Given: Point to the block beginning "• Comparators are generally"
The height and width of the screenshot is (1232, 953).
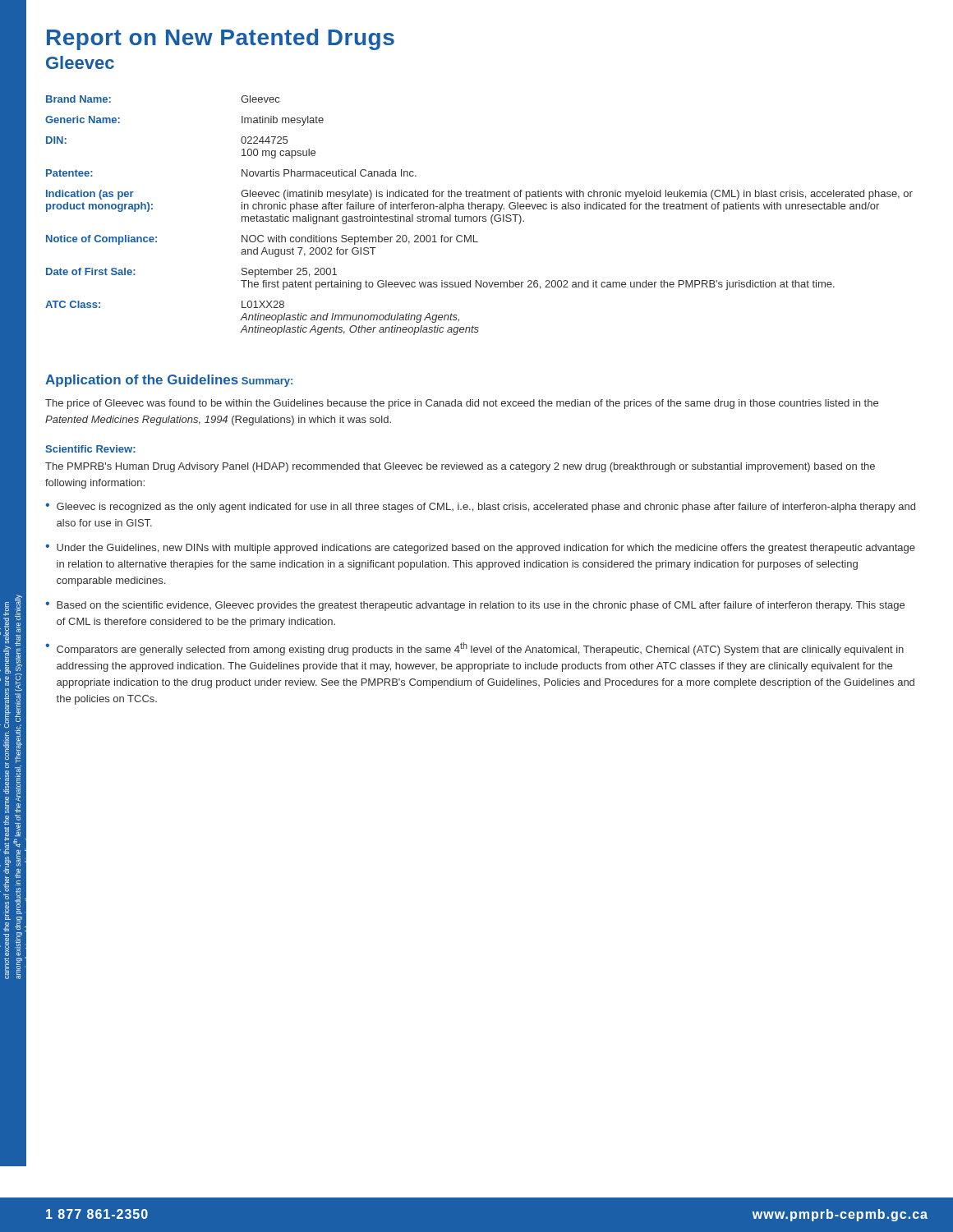Looking at the screenshot, I should [x=481, y=673].
